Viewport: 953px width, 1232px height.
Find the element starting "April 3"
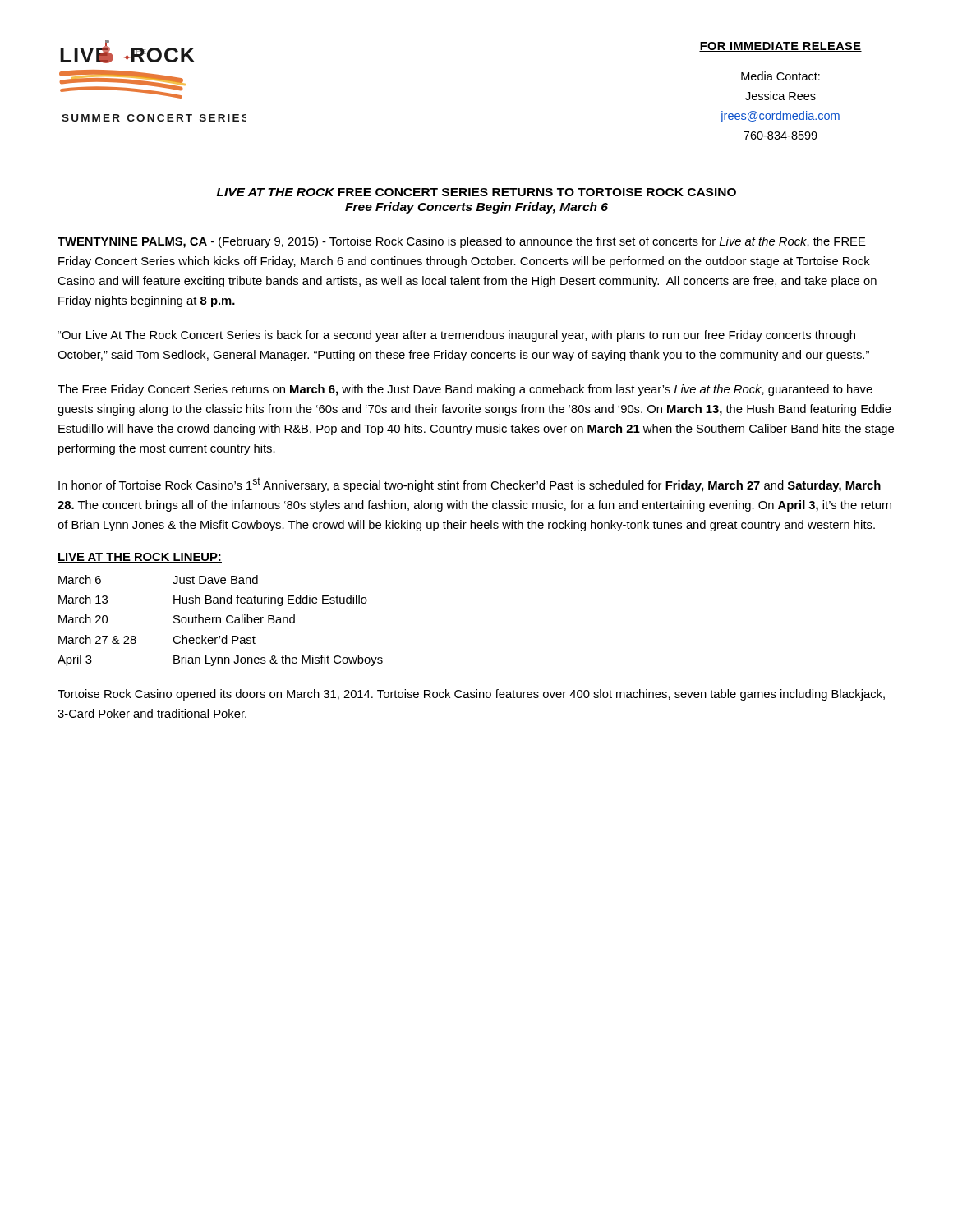click(75, 660)
